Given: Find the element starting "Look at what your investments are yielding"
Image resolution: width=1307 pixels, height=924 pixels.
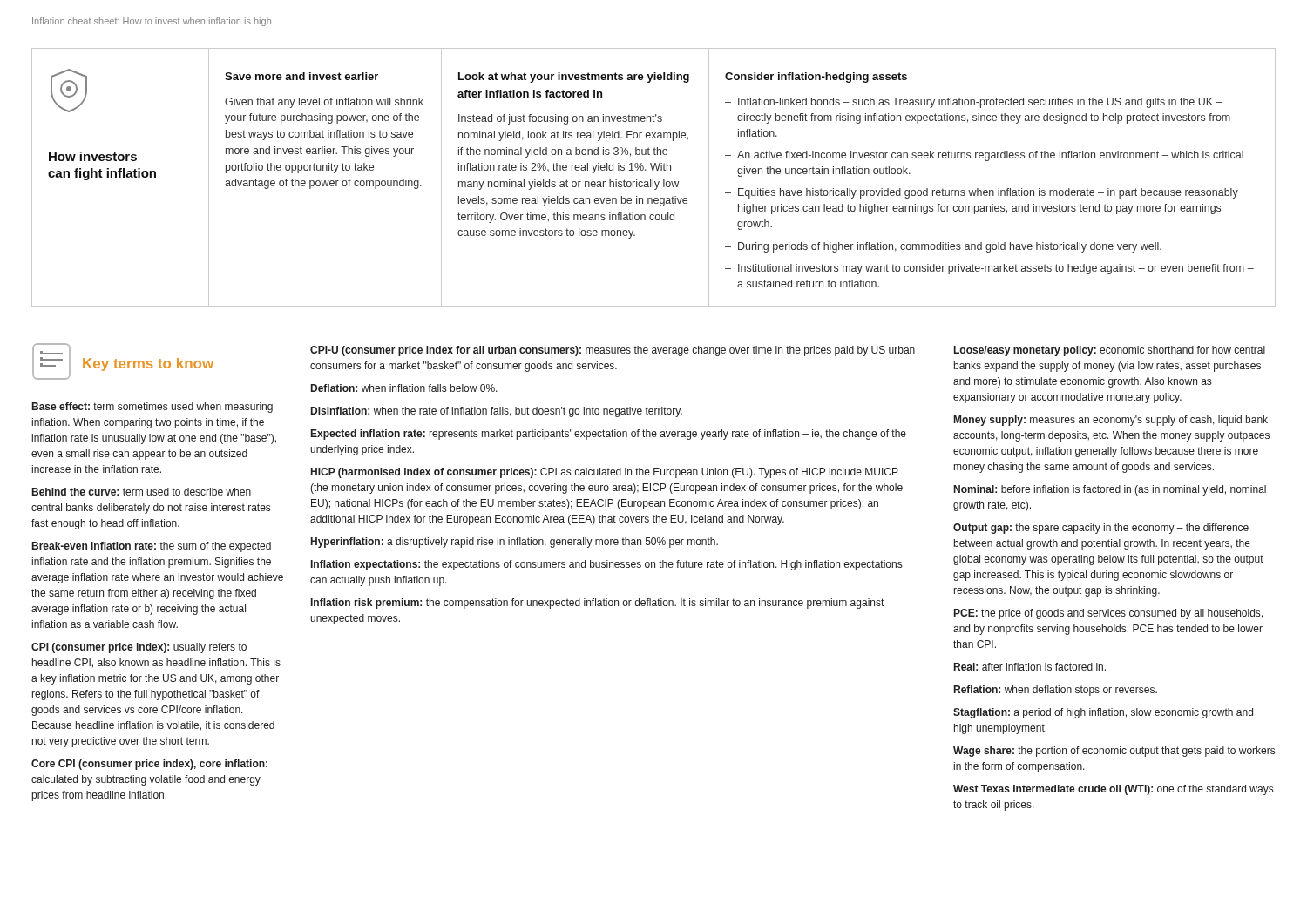Looking at the screenshot, I should pyautogui.click(x=574, y=85).
